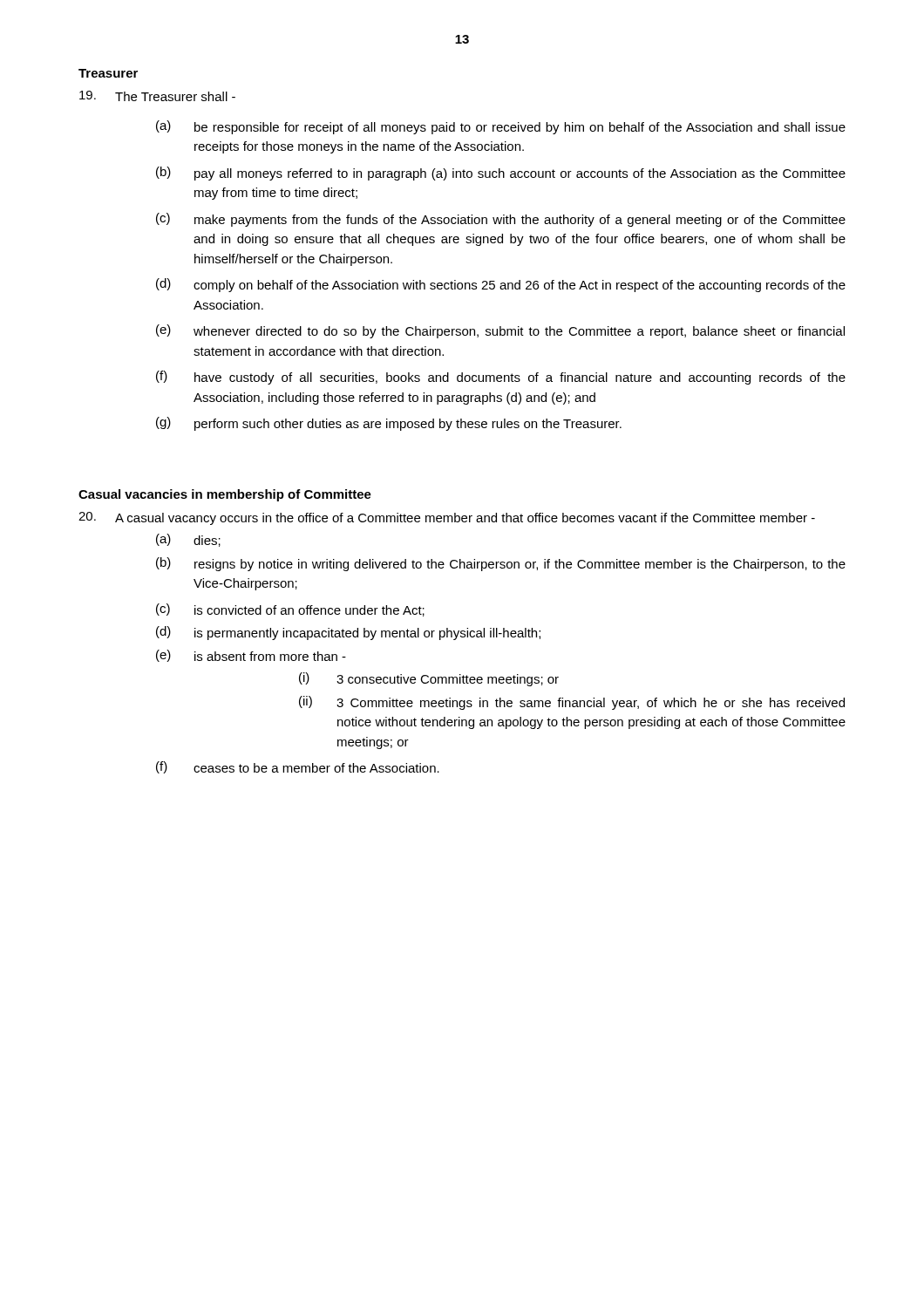The image size is (924, 1308).
Task: Click on the region starting "(d) comply on behalf"
Action: pyautogui.click(x=500, y=295)
